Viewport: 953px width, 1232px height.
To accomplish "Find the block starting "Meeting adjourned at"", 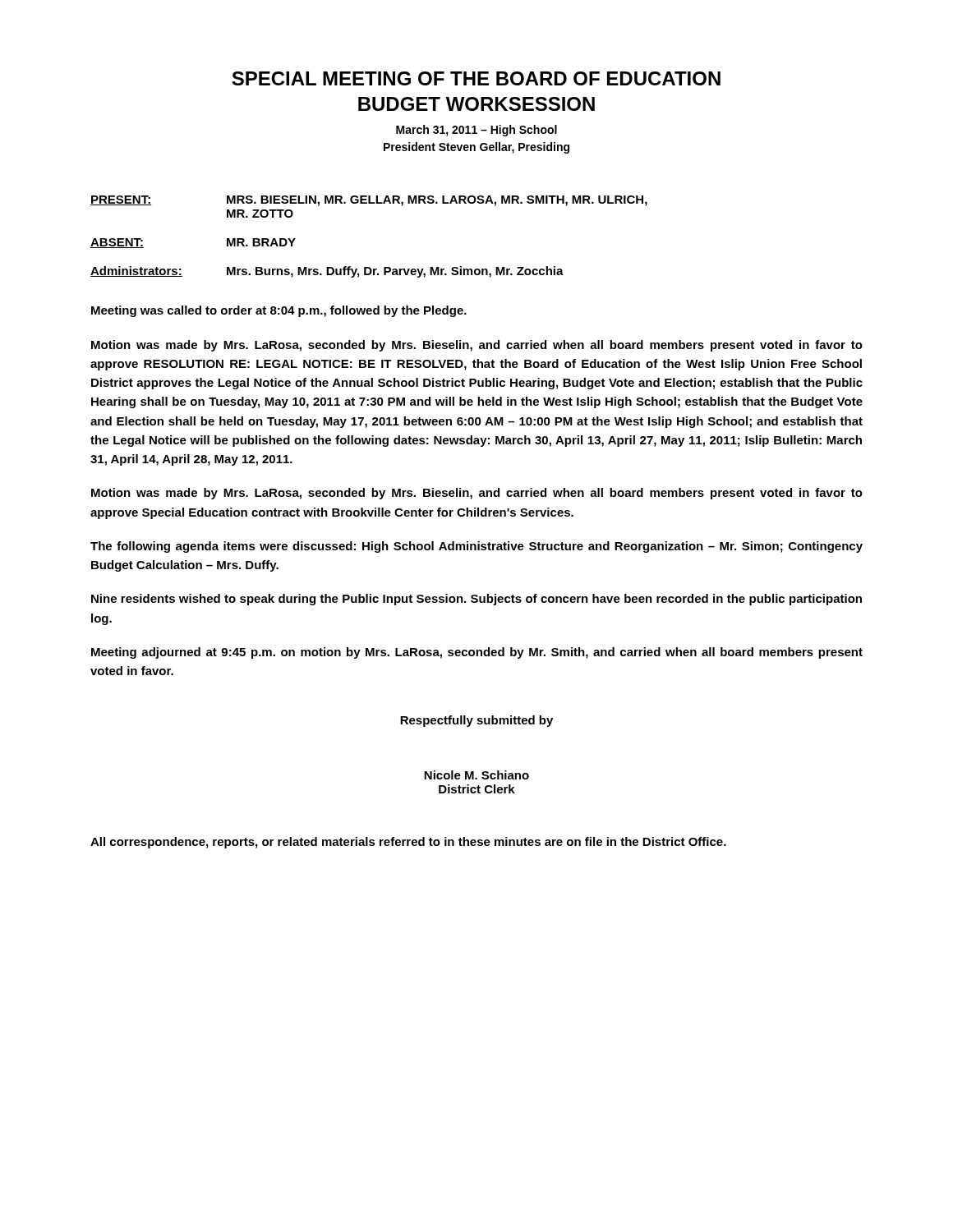I will tap(476, 661).
